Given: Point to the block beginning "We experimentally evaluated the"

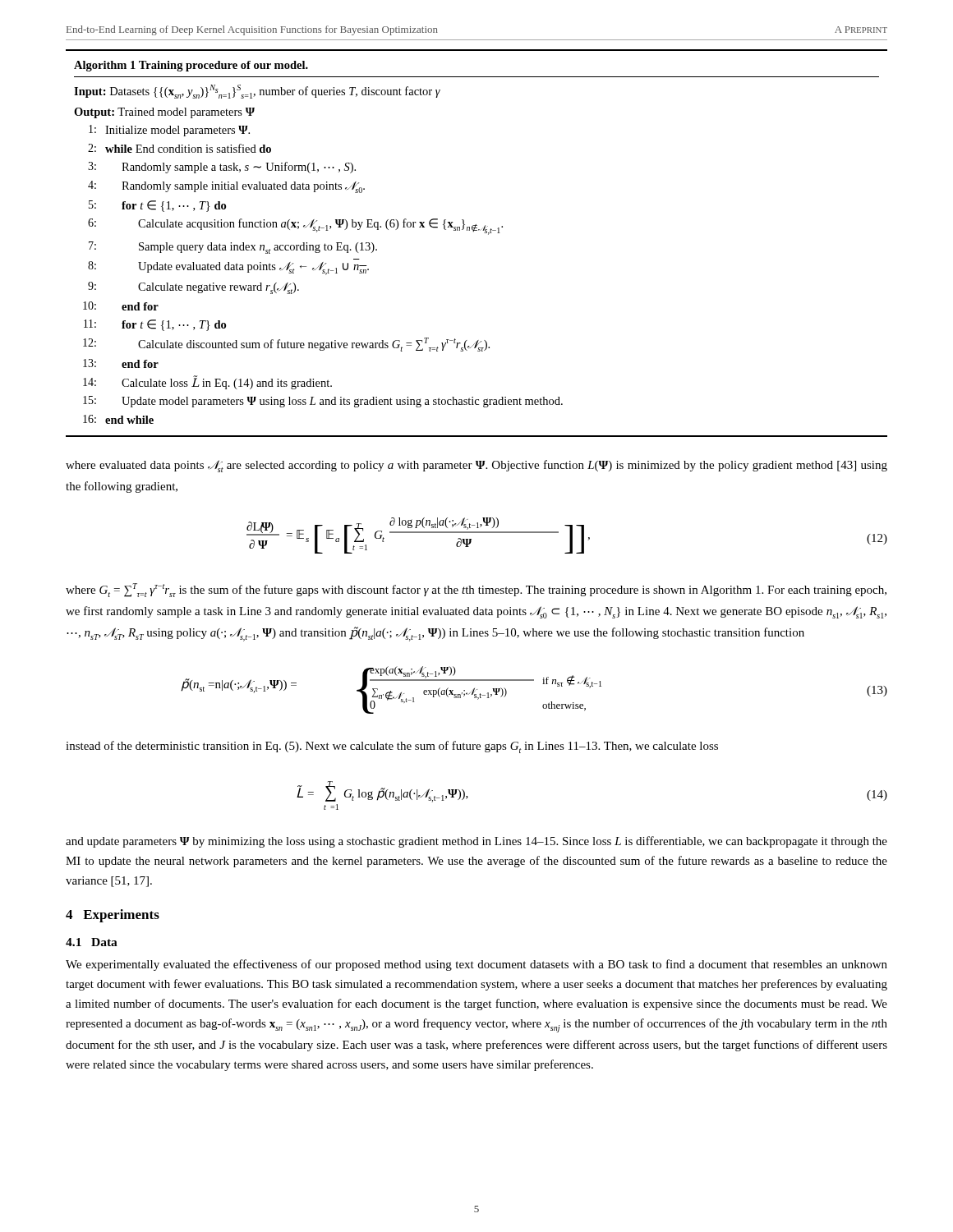Looking at the screenshot, I should point(476,1014).
